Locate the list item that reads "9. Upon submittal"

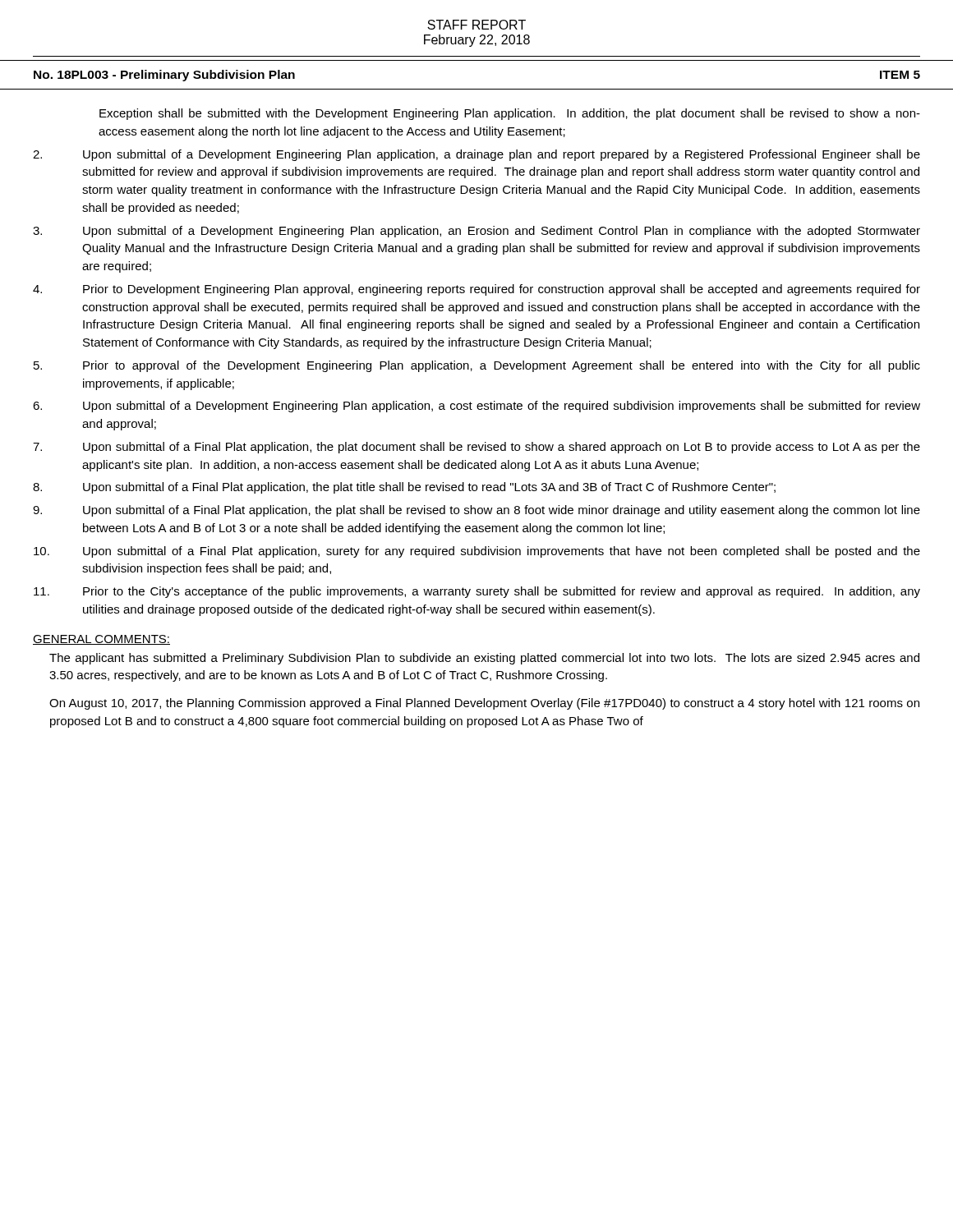[x=476, y=519]
